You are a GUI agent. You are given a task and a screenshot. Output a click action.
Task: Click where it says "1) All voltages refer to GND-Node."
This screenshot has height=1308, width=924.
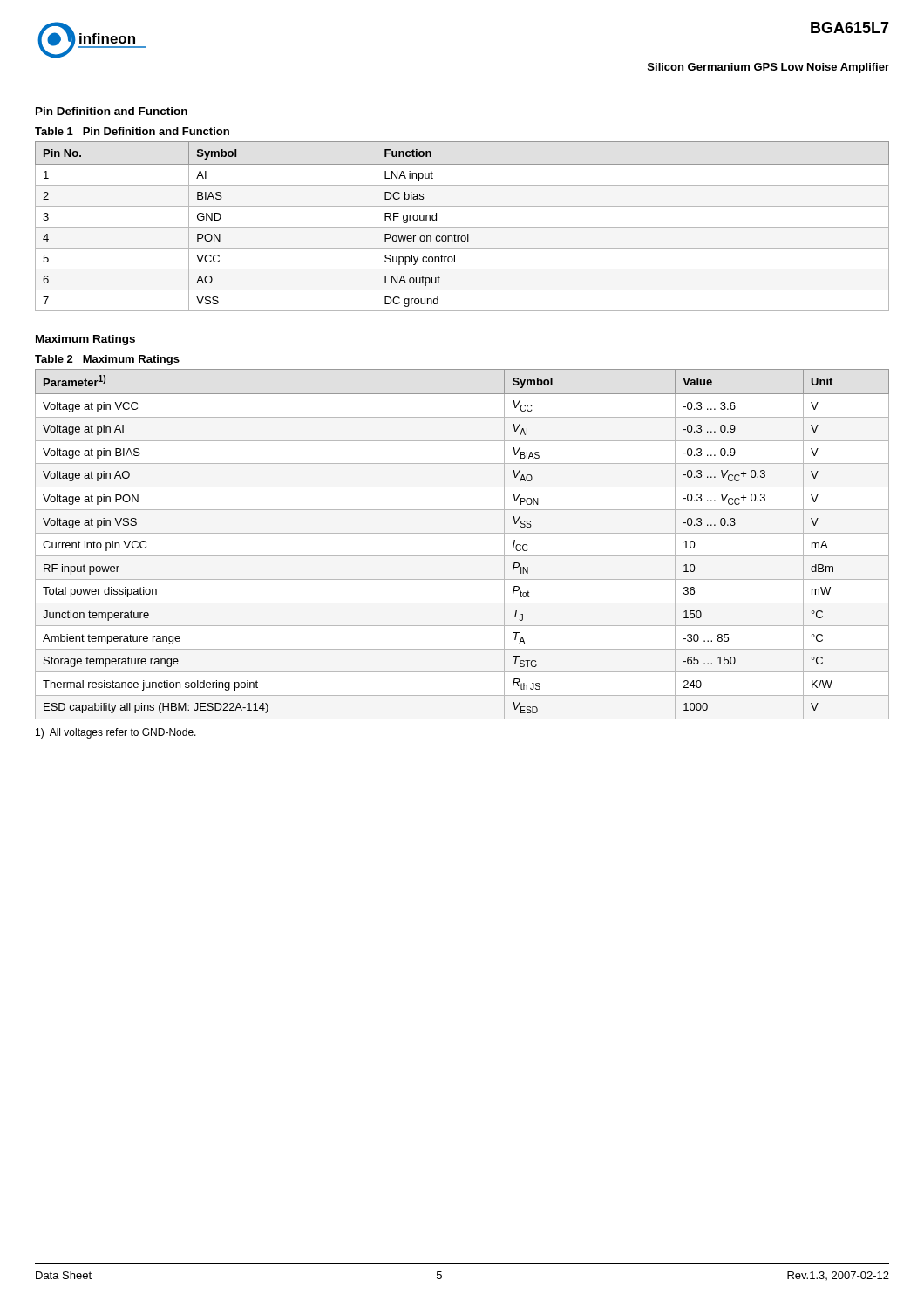click(x=116, y=732)
